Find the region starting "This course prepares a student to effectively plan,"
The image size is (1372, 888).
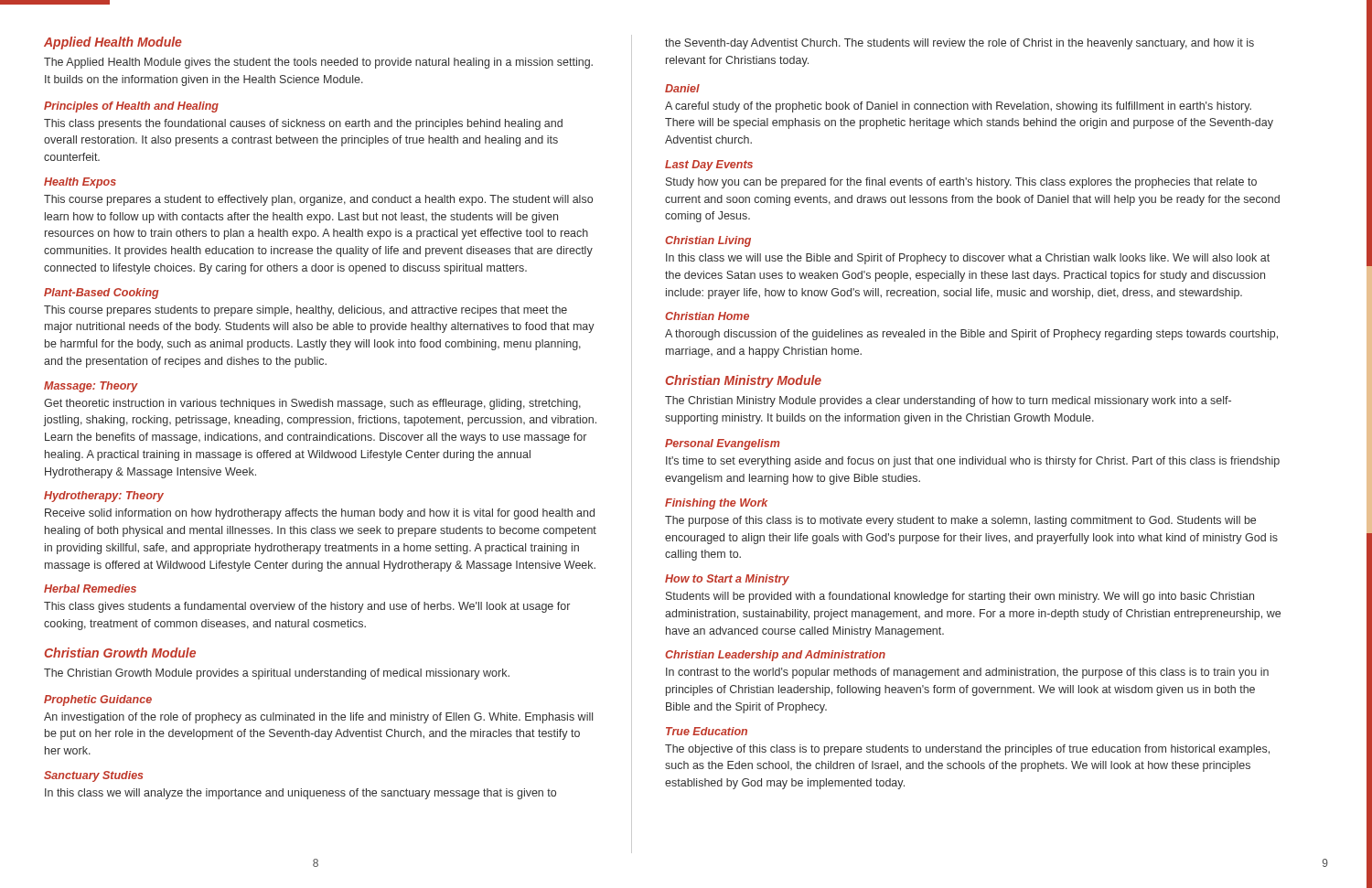[x=319, y=233]
